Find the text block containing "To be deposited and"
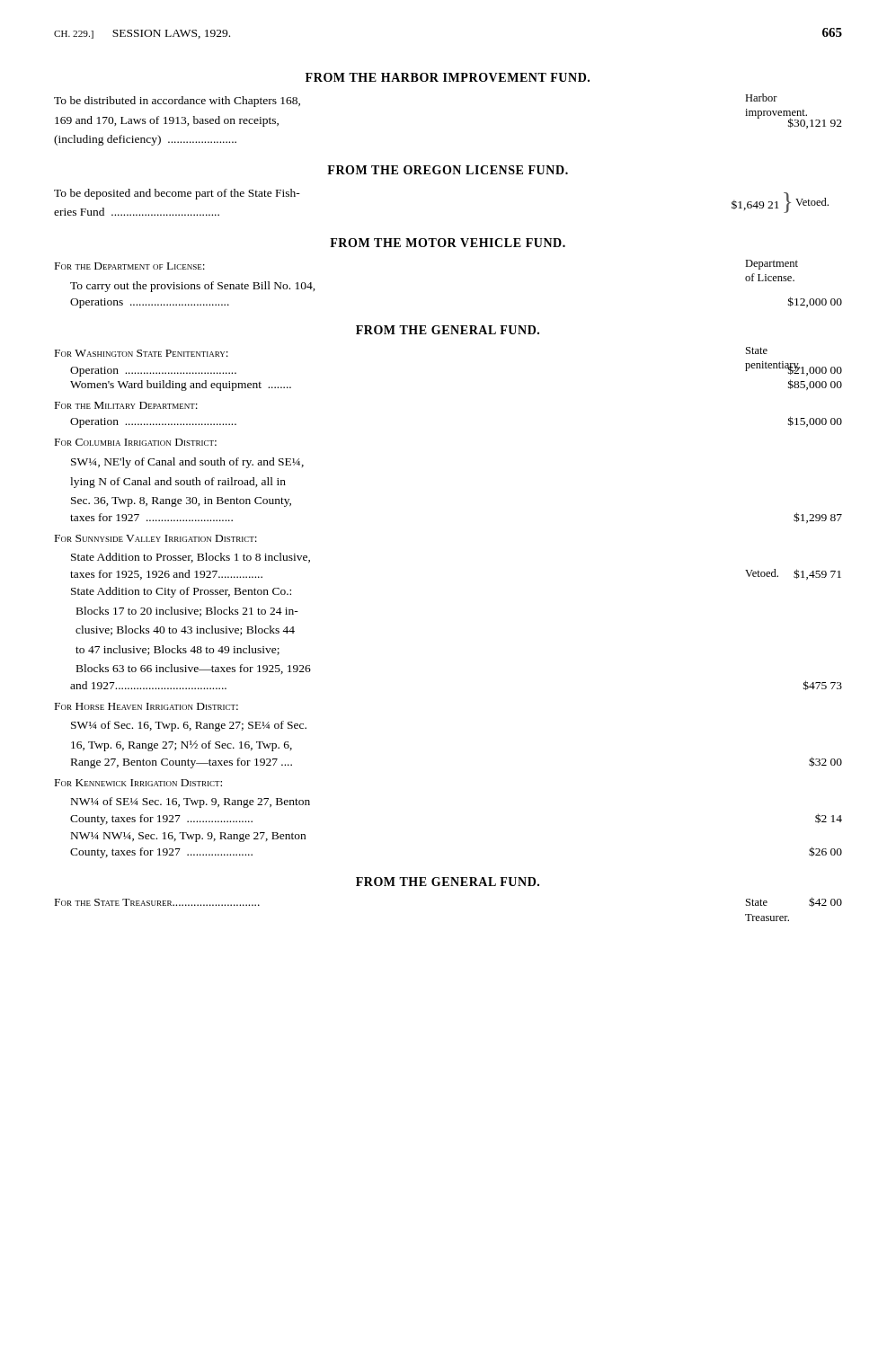Image resolution: width=896 pixels, height=1348 pixels. [178, 196]
